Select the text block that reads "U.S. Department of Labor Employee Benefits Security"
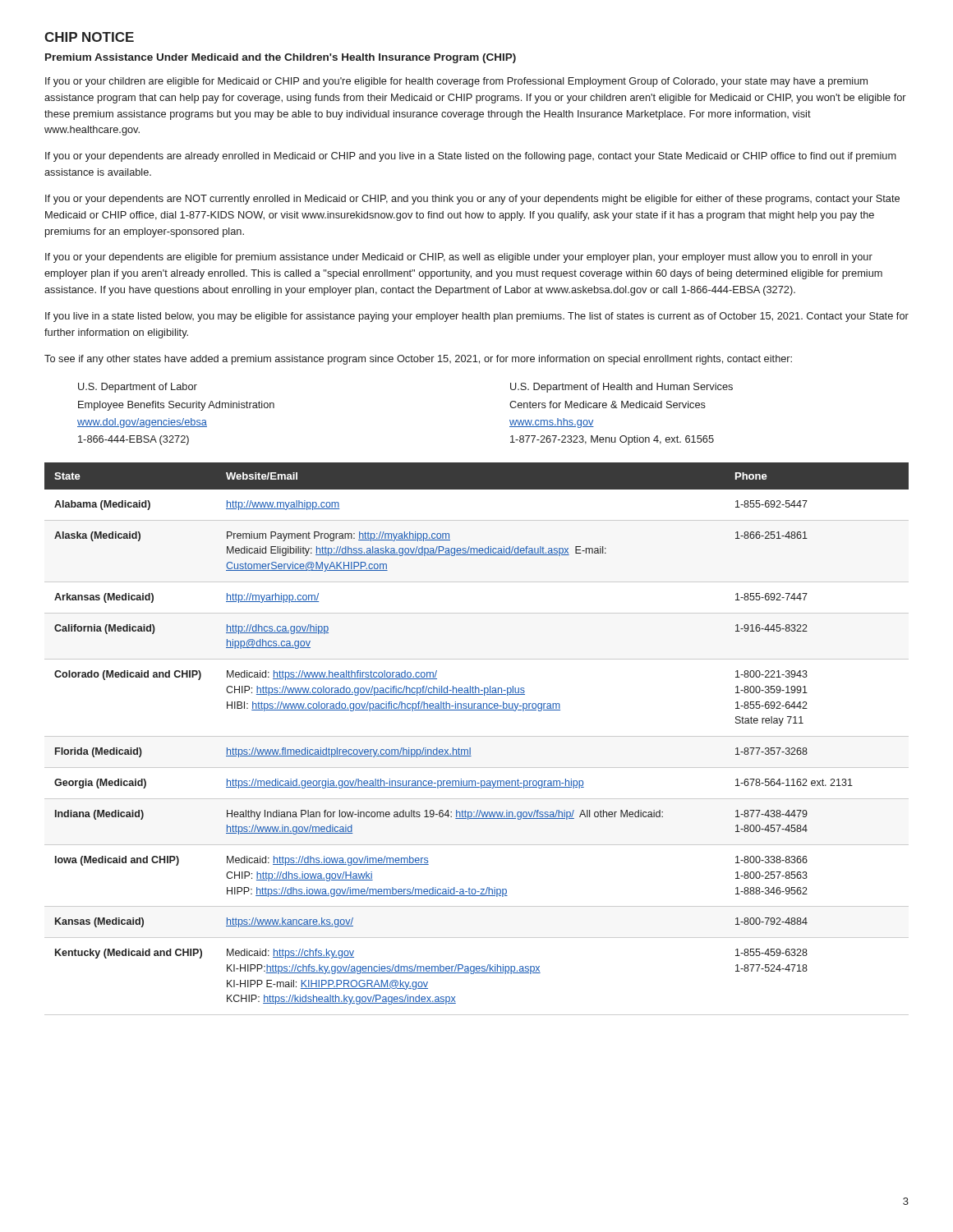The width and height of the screenshot is (953, 1232). pyautogui.click(x=134, y=387)
